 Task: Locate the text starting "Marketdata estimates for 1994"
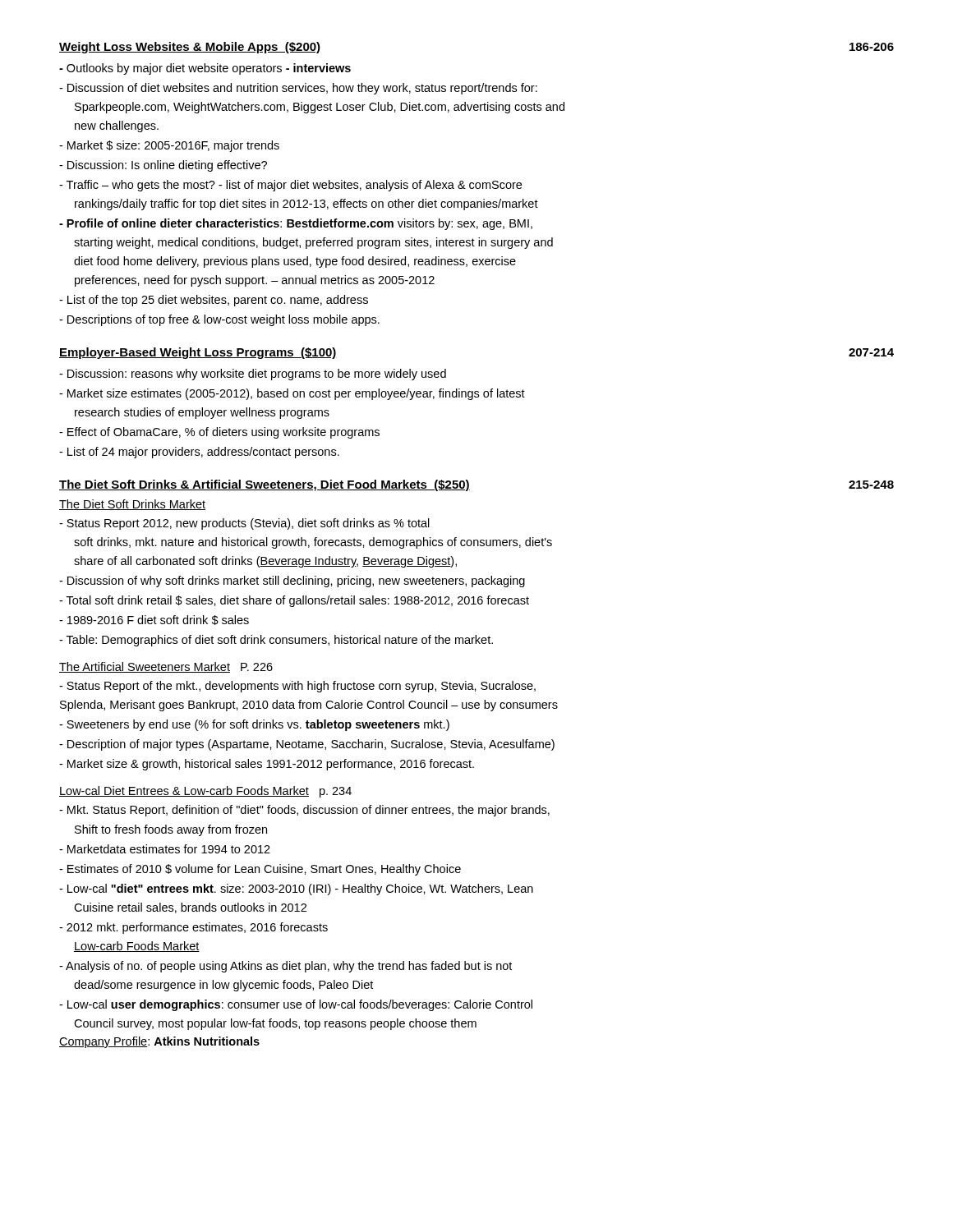(x=165, y=849)
